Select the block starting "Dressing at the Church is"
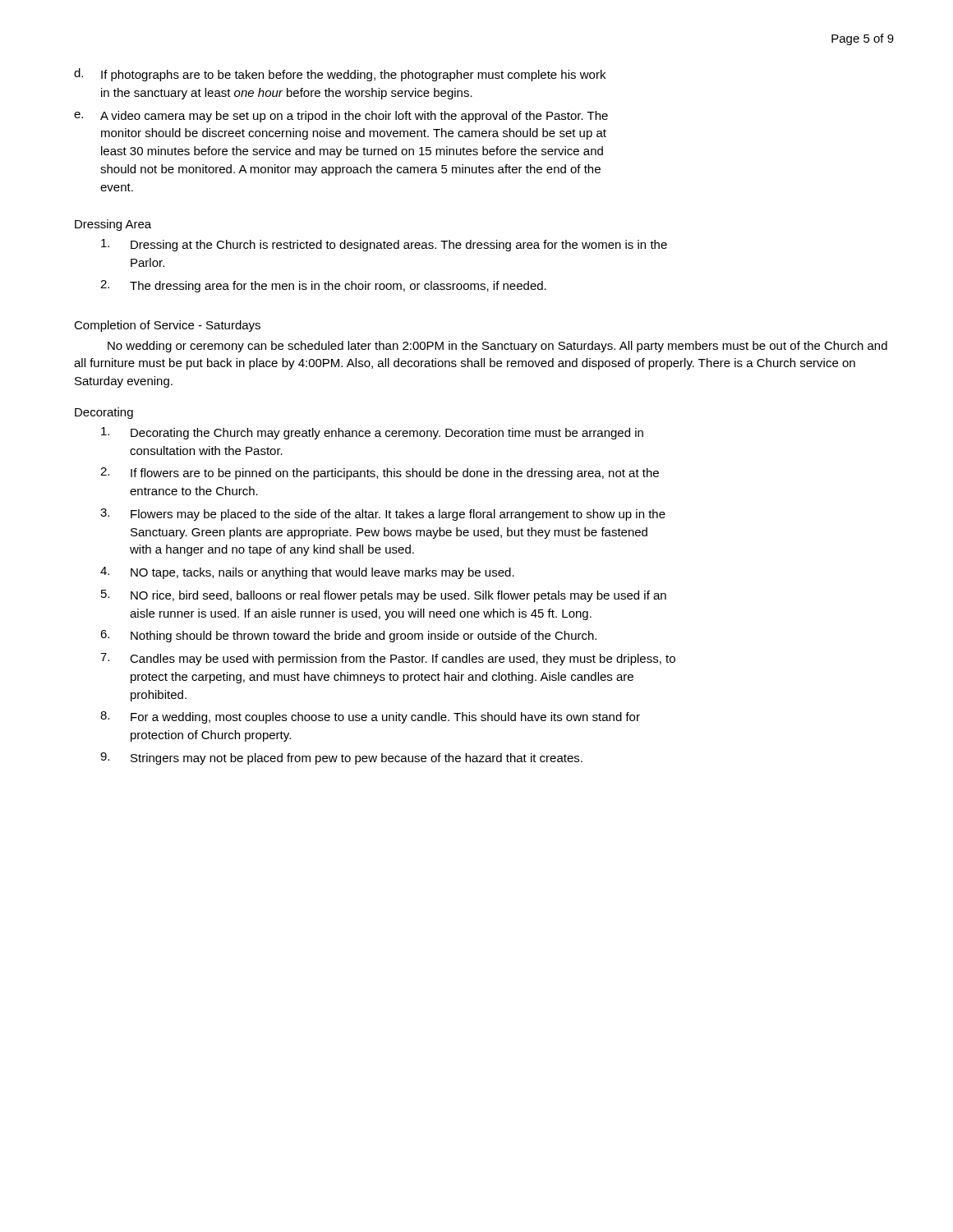The image size is (953, 1232). click(371, 254)
